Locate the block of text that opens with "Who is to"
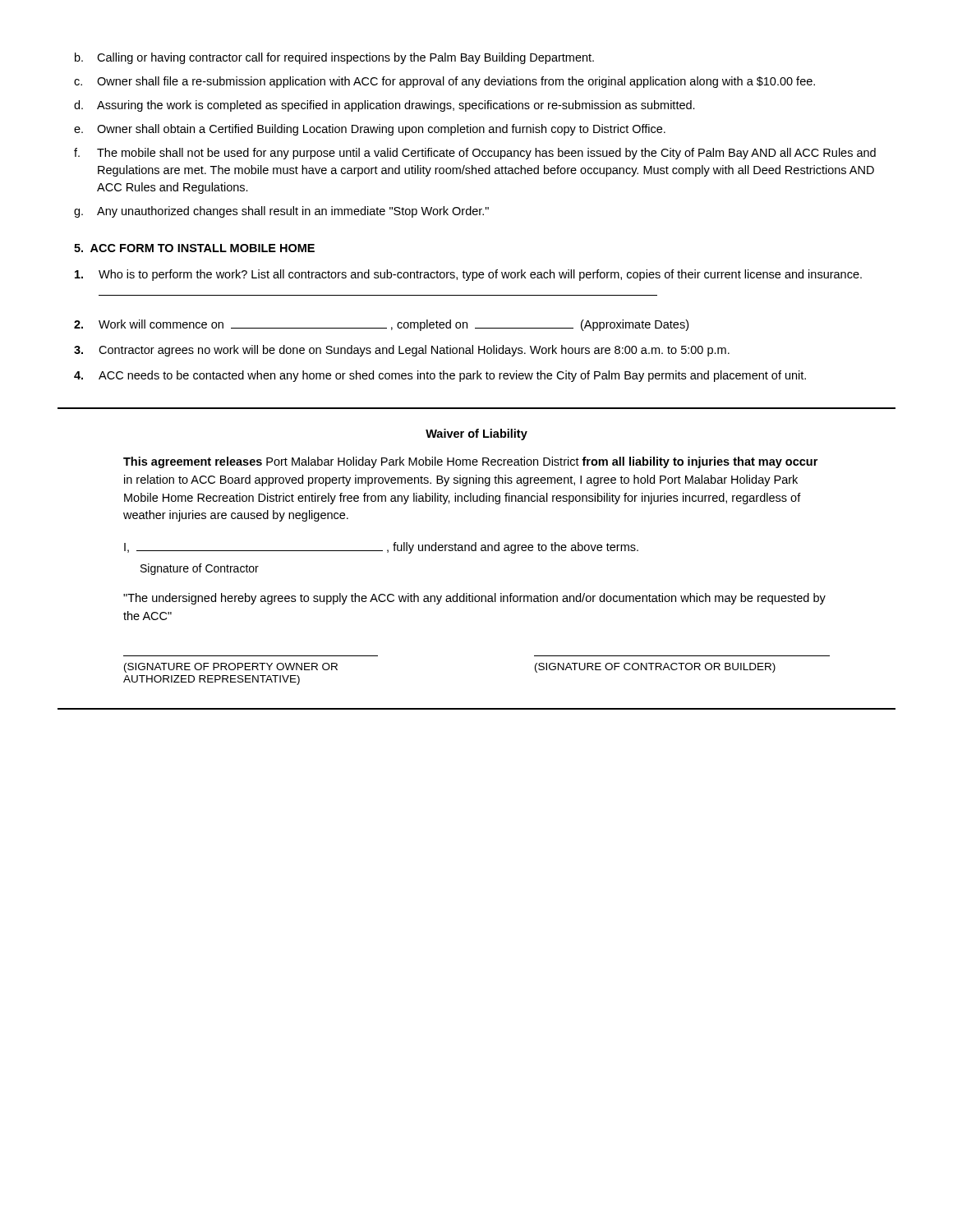953x1232 pixels. click(476, 275)
